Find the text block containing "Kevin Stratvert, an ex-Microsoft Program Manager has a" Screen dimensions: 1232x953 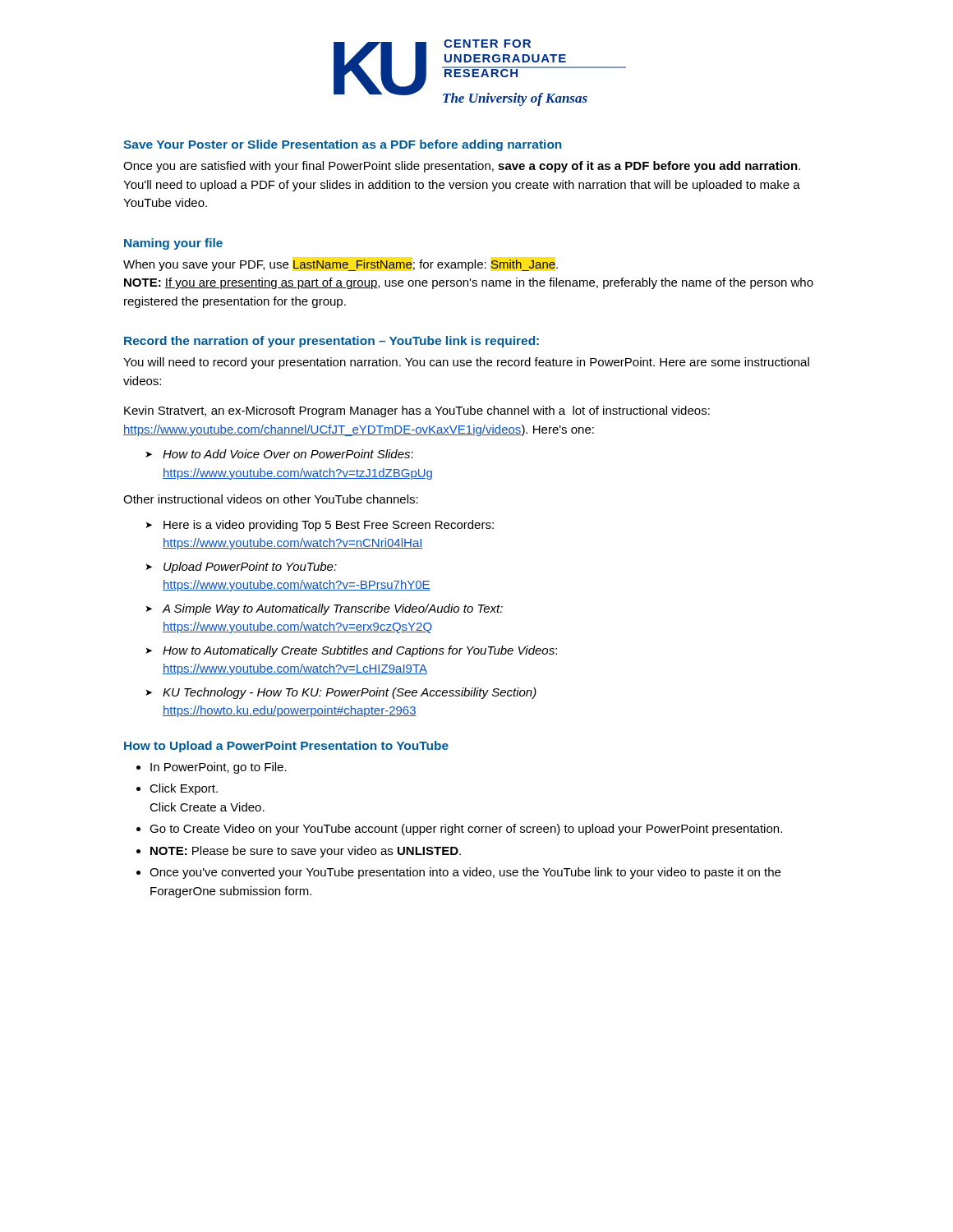pos(417,419)
